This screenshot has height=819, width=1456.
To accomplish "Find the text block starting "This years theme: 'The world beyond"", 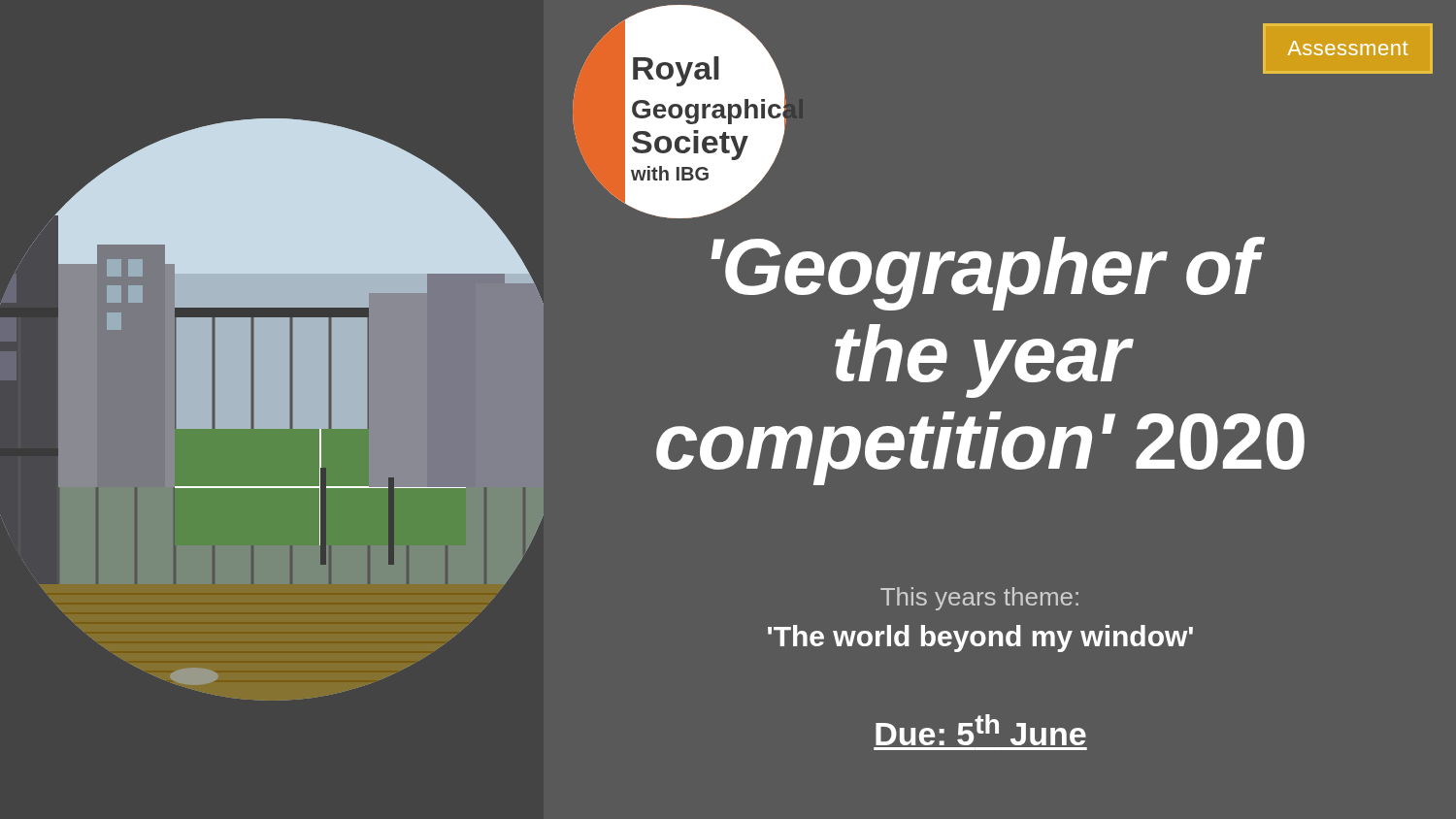I will point(980,618).
